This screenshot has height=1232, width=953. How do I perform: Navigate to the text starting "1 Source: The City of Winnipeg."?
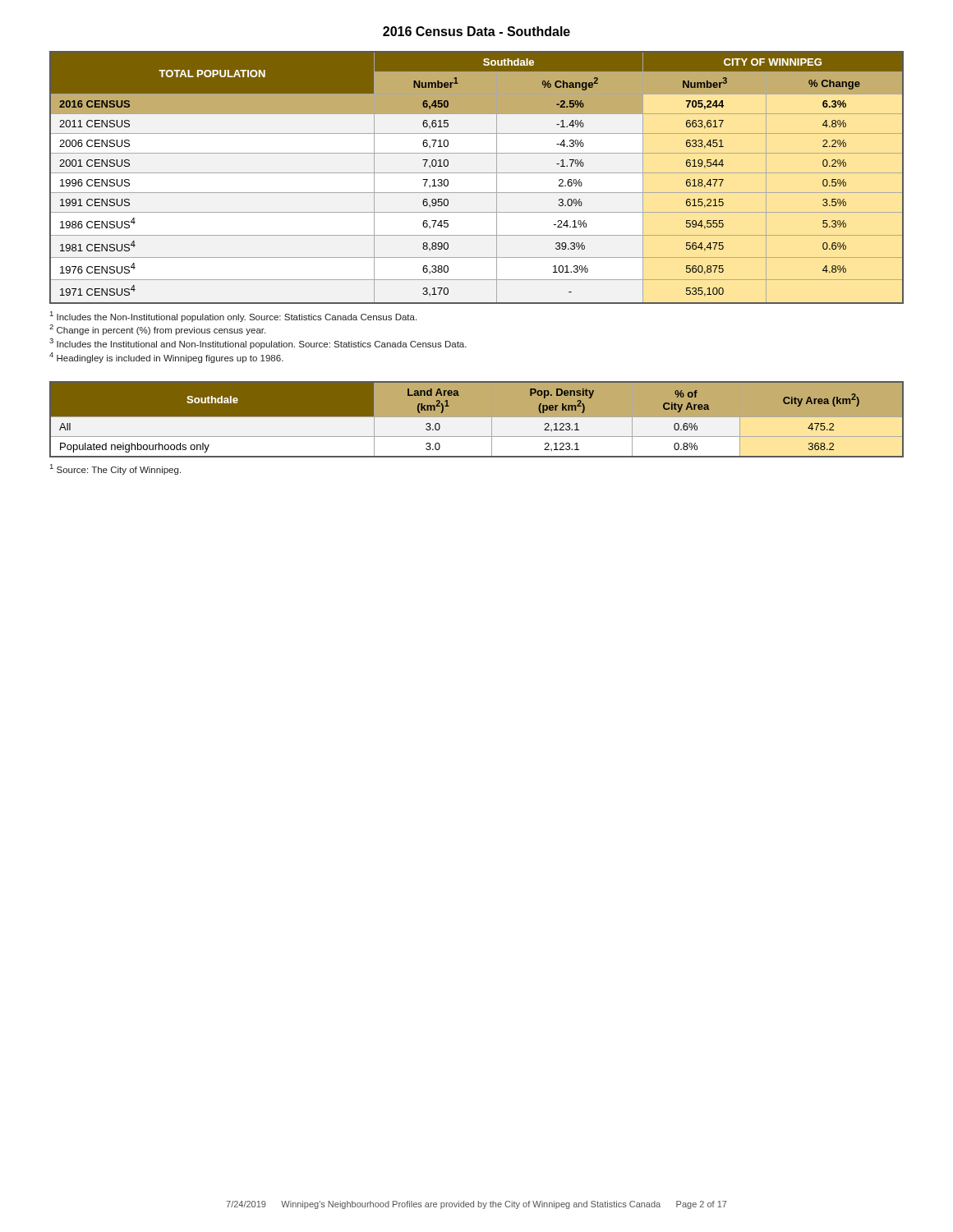(115, 468)
